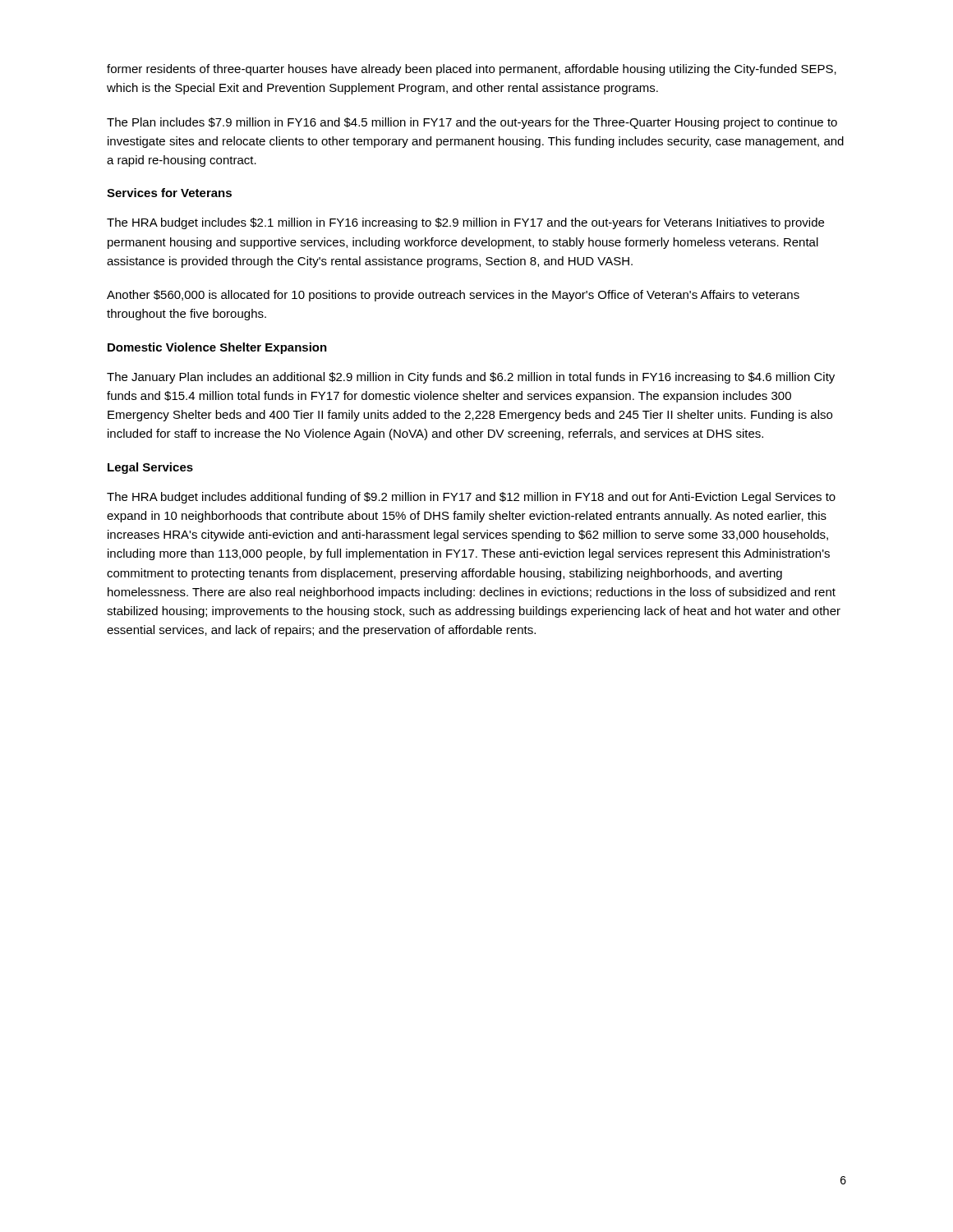Find "Legal Services" on this page
The width and height of the screenshot is (953, 1232).
(x=150, y=466)
